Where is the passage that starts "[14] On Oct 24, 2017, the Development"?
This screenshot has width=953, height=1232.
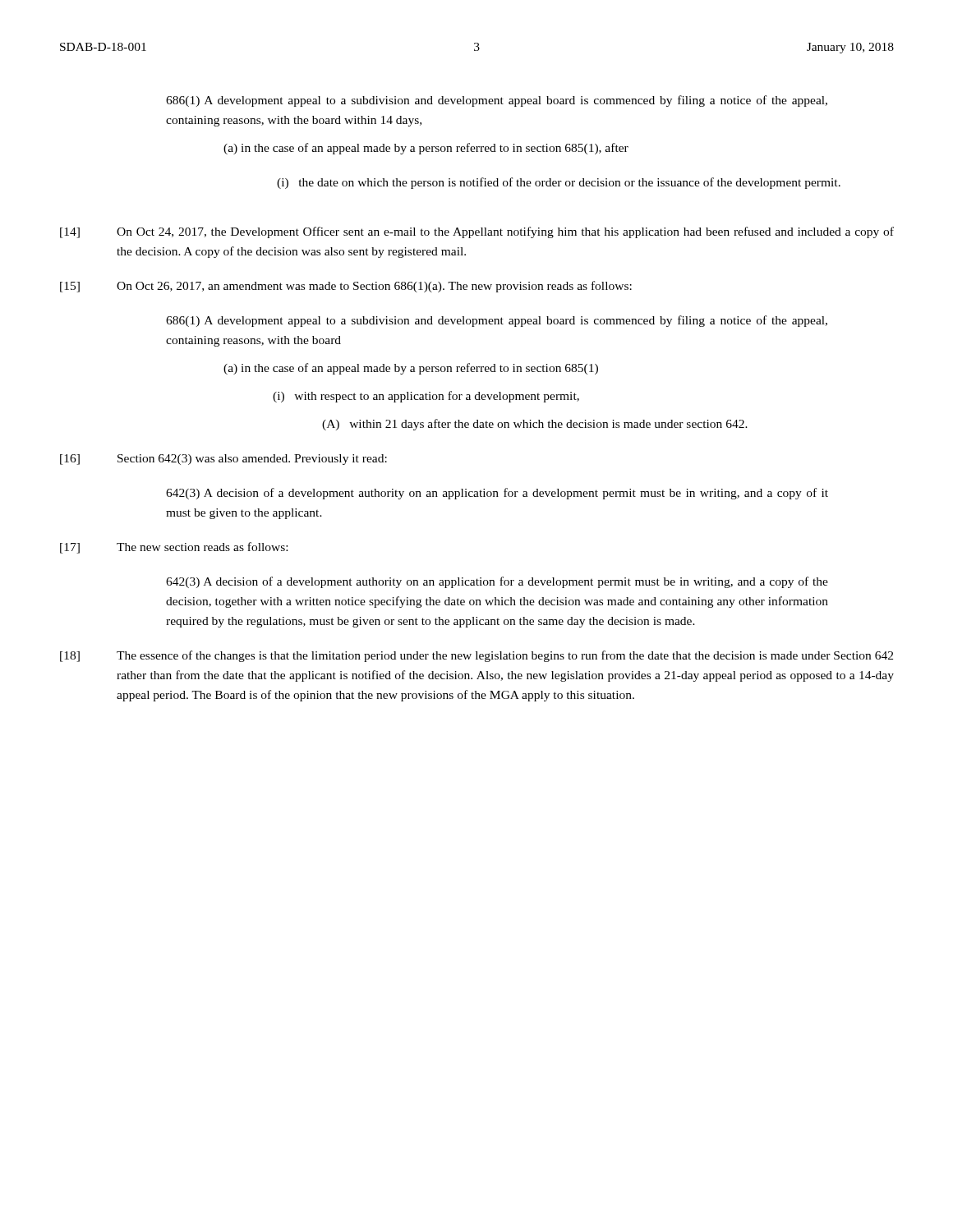(476, 242)
